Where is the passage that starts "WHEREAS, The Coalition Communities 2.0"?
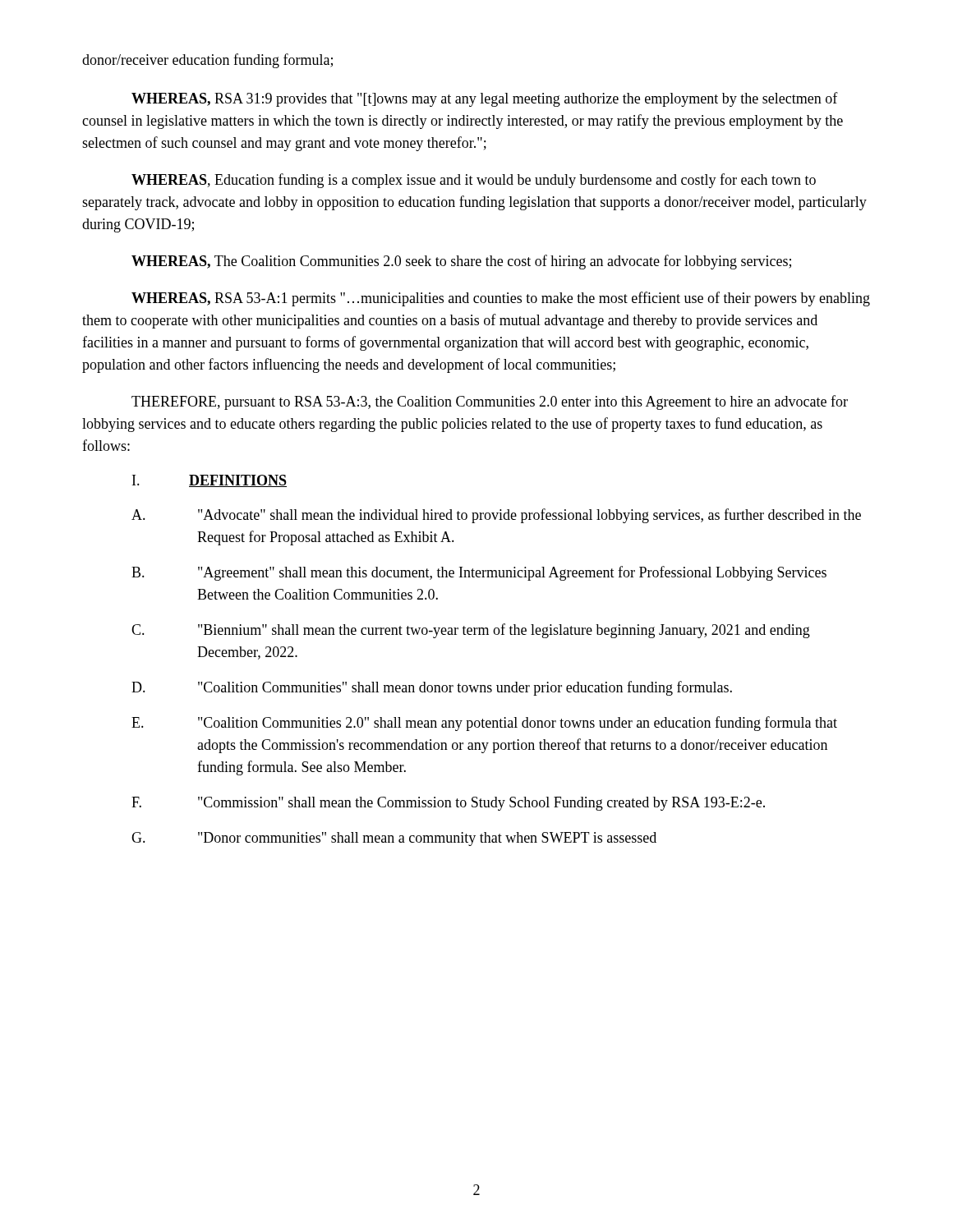 point(462,261)
